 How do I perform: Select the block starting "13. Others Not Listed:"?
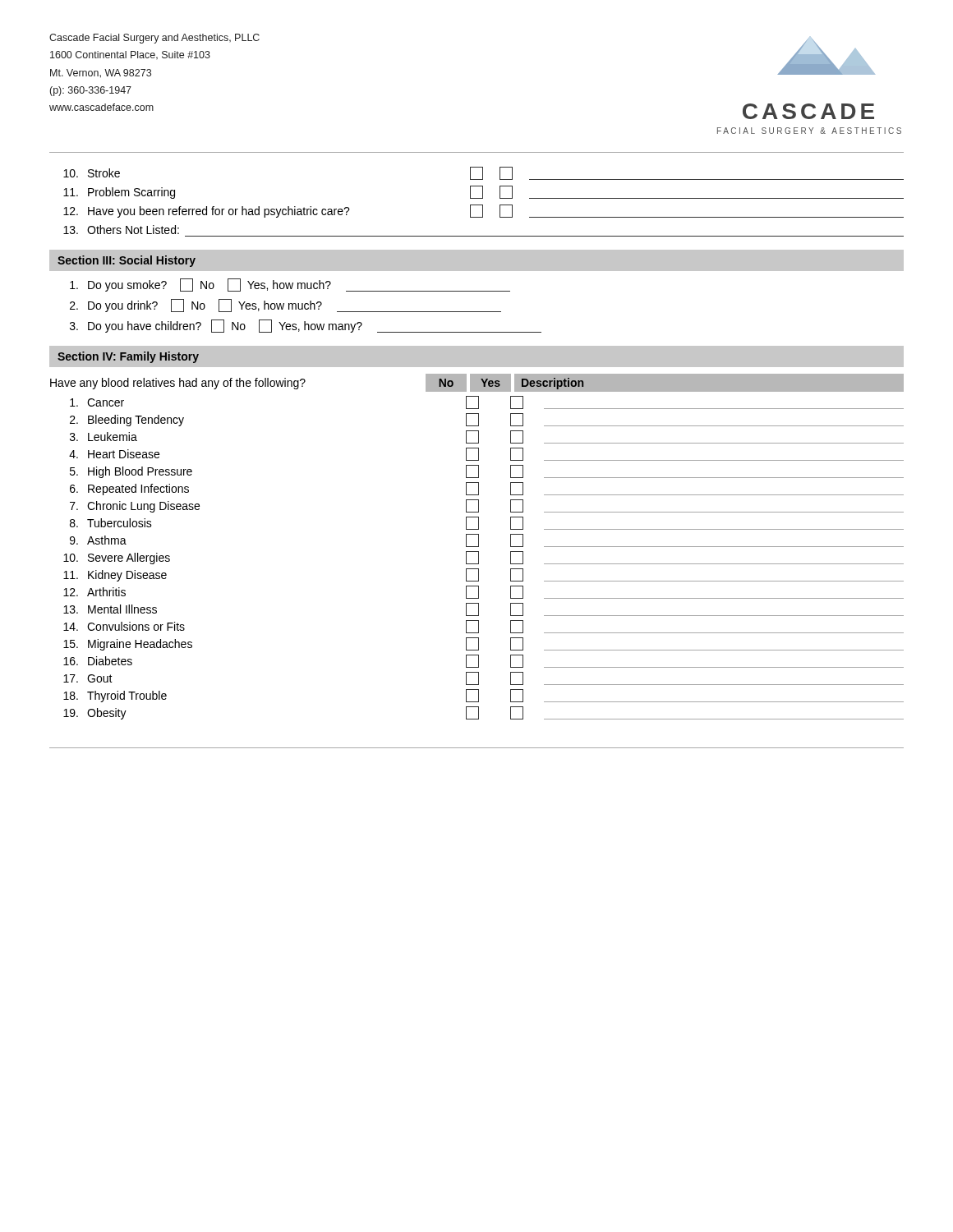click(476, 230)
